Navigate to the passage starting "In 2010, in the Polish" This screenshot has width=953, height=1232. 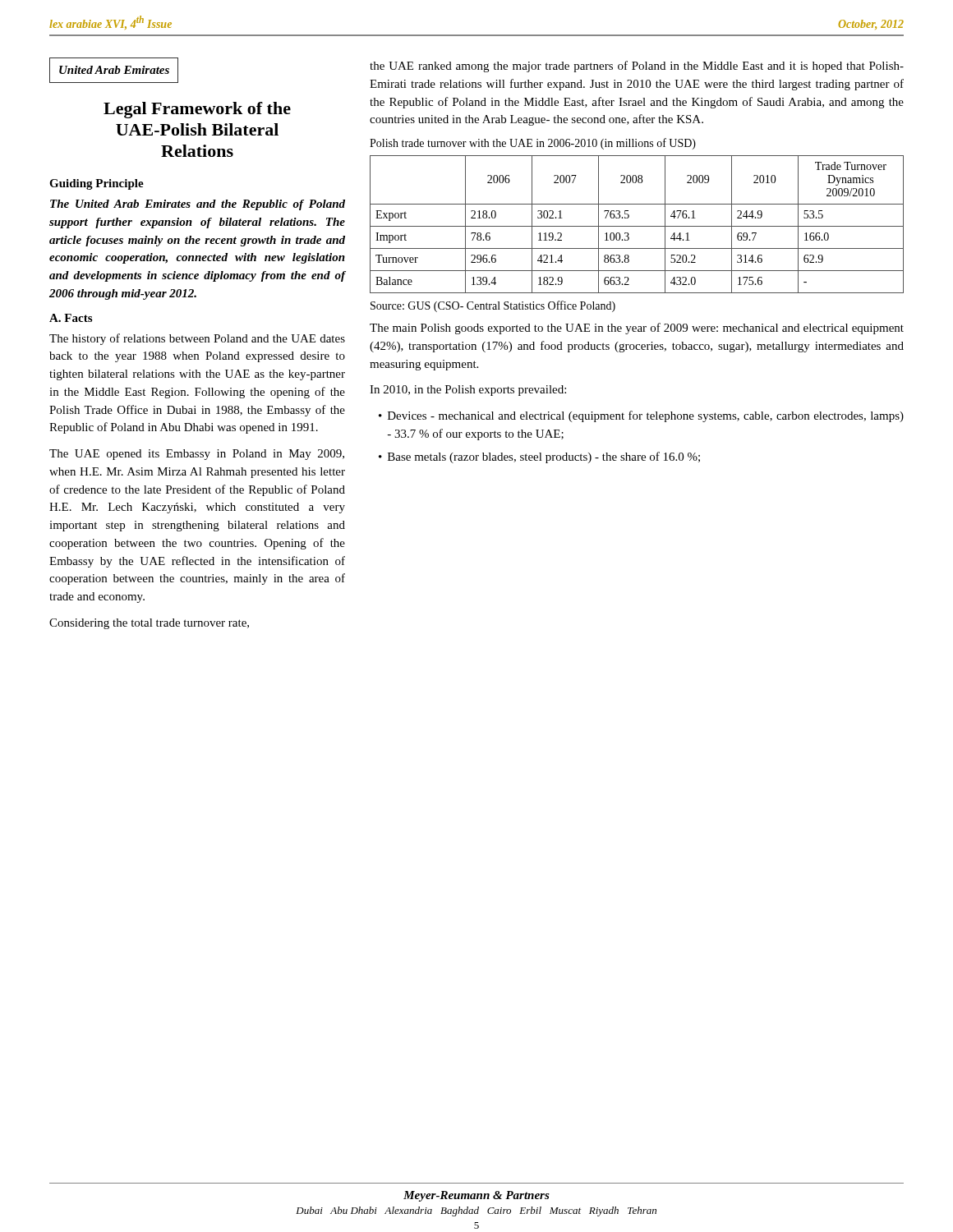coord(468,389)
